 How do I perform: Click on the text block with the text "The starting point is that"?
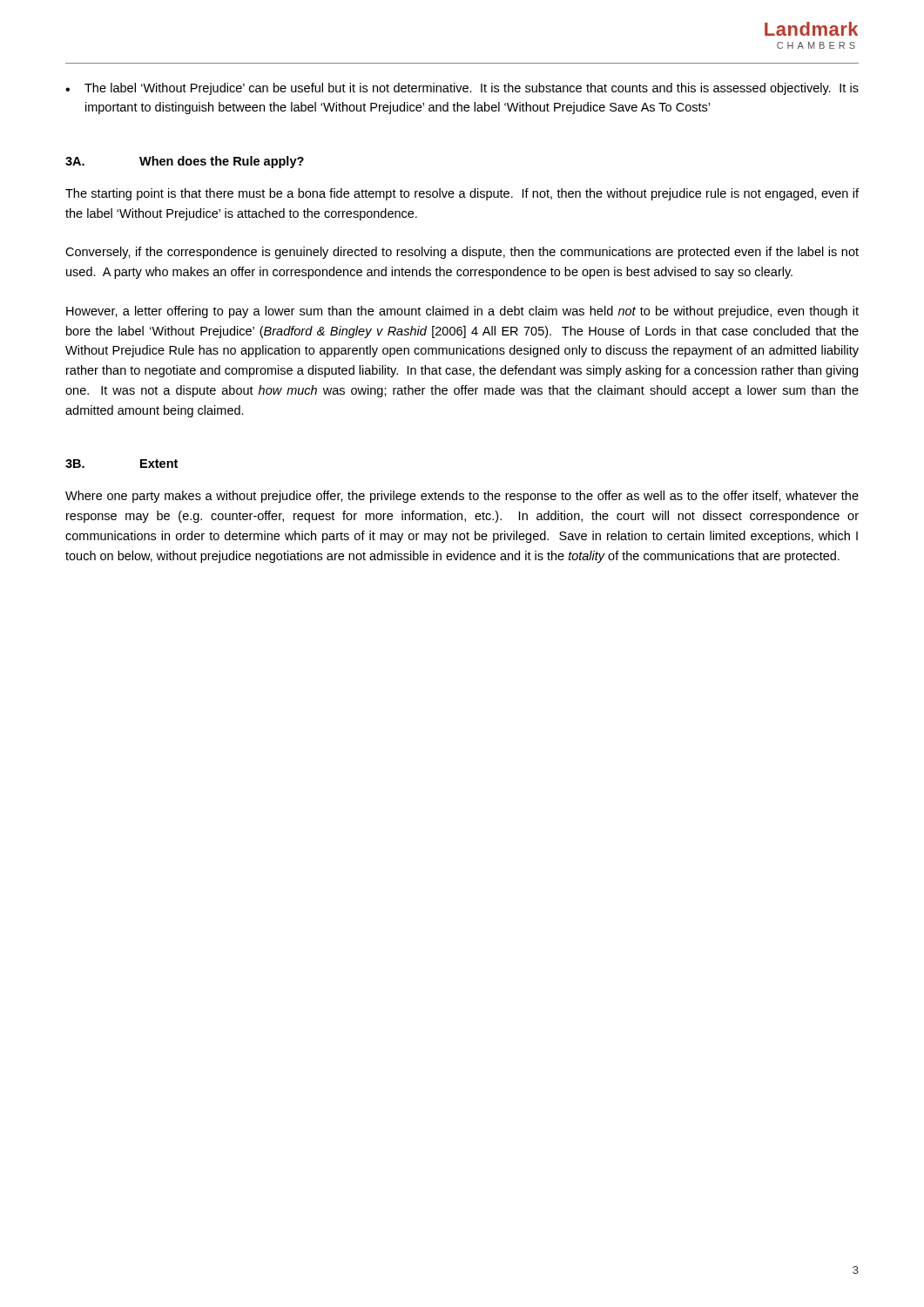click(x=462, y=203)
